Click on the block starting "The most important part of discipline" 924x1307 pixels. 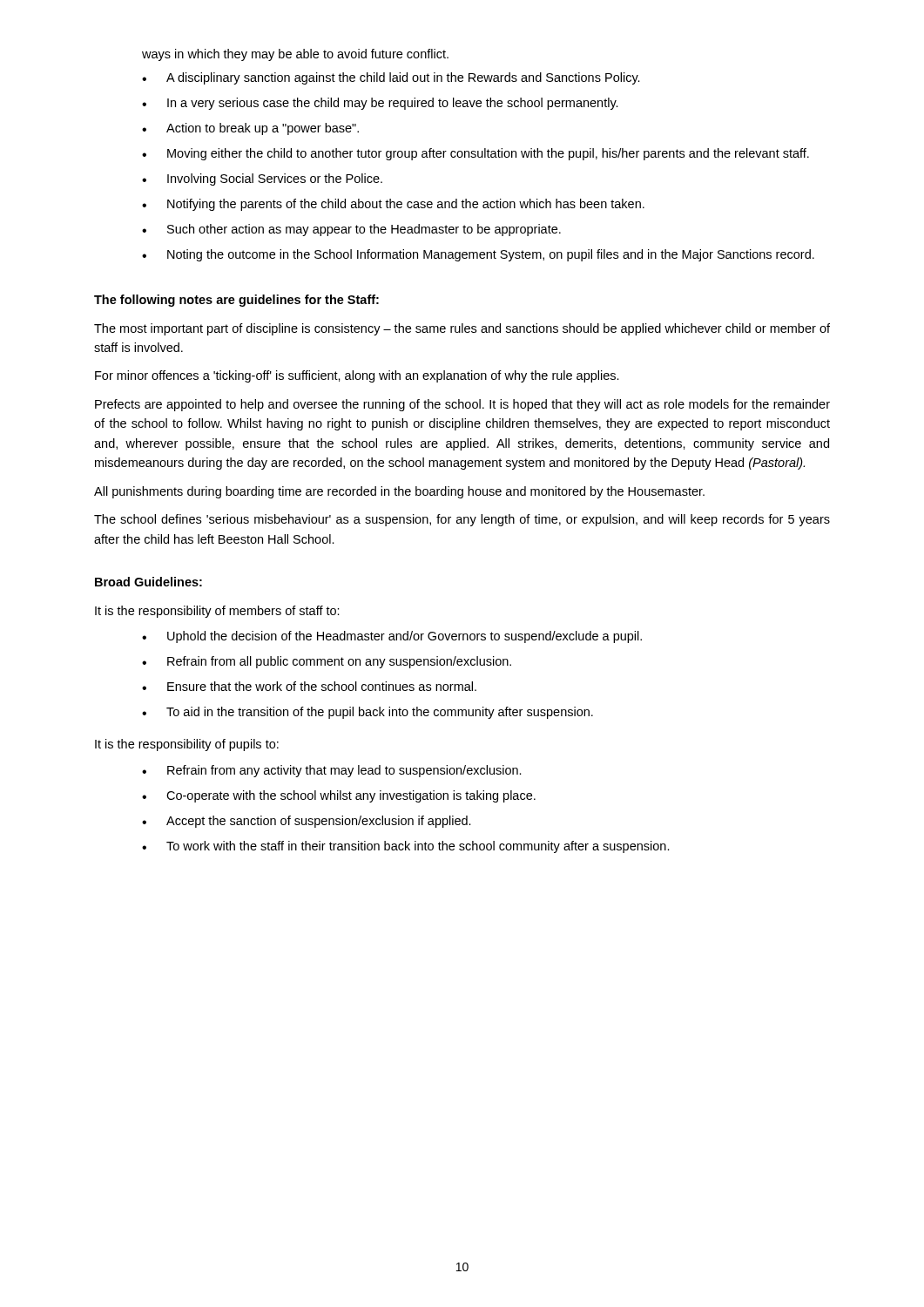click(462, 338)
